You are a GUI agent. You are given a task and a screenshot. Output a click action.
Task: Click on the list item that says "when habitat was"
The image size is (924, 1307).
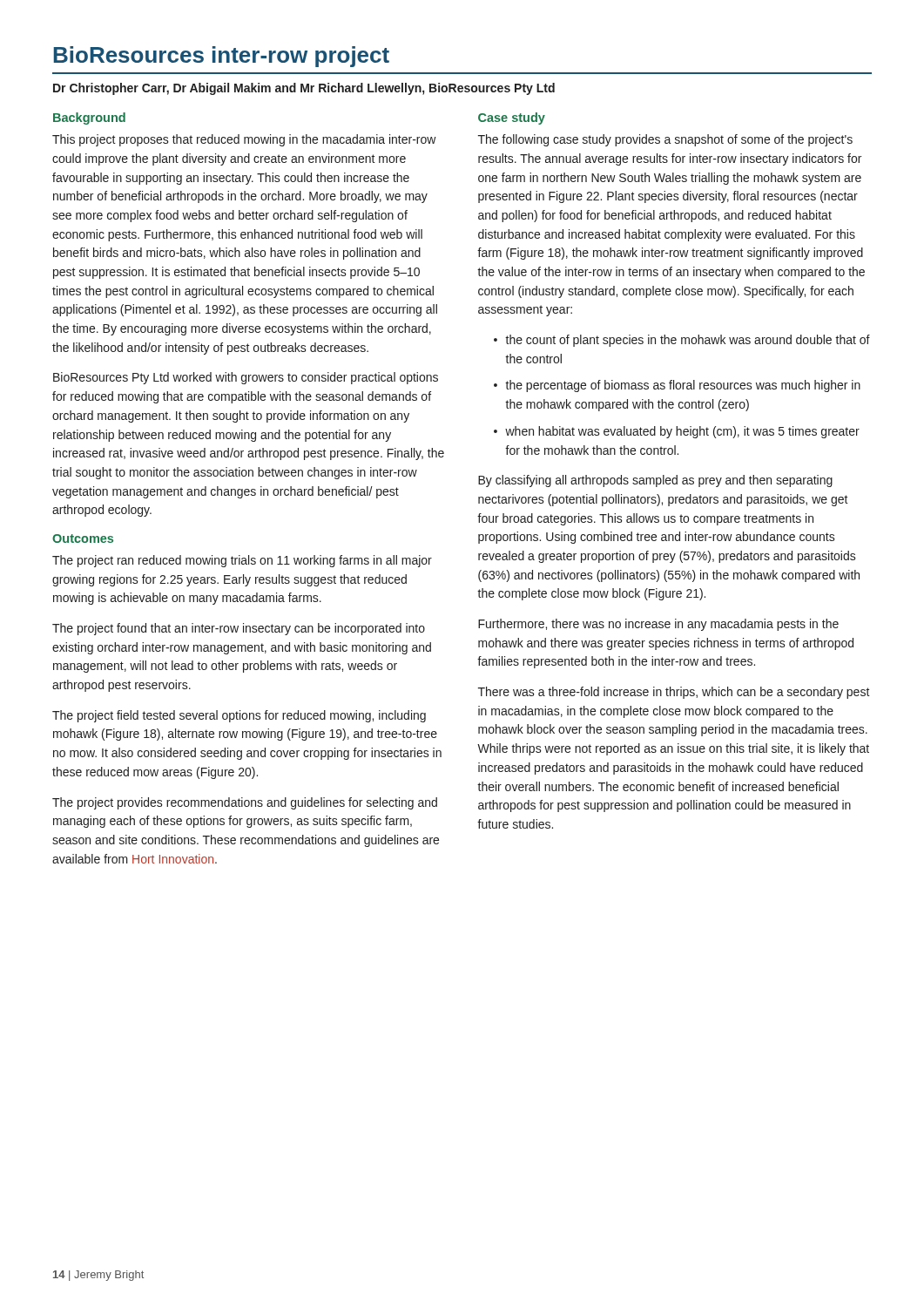click(682, 441)
